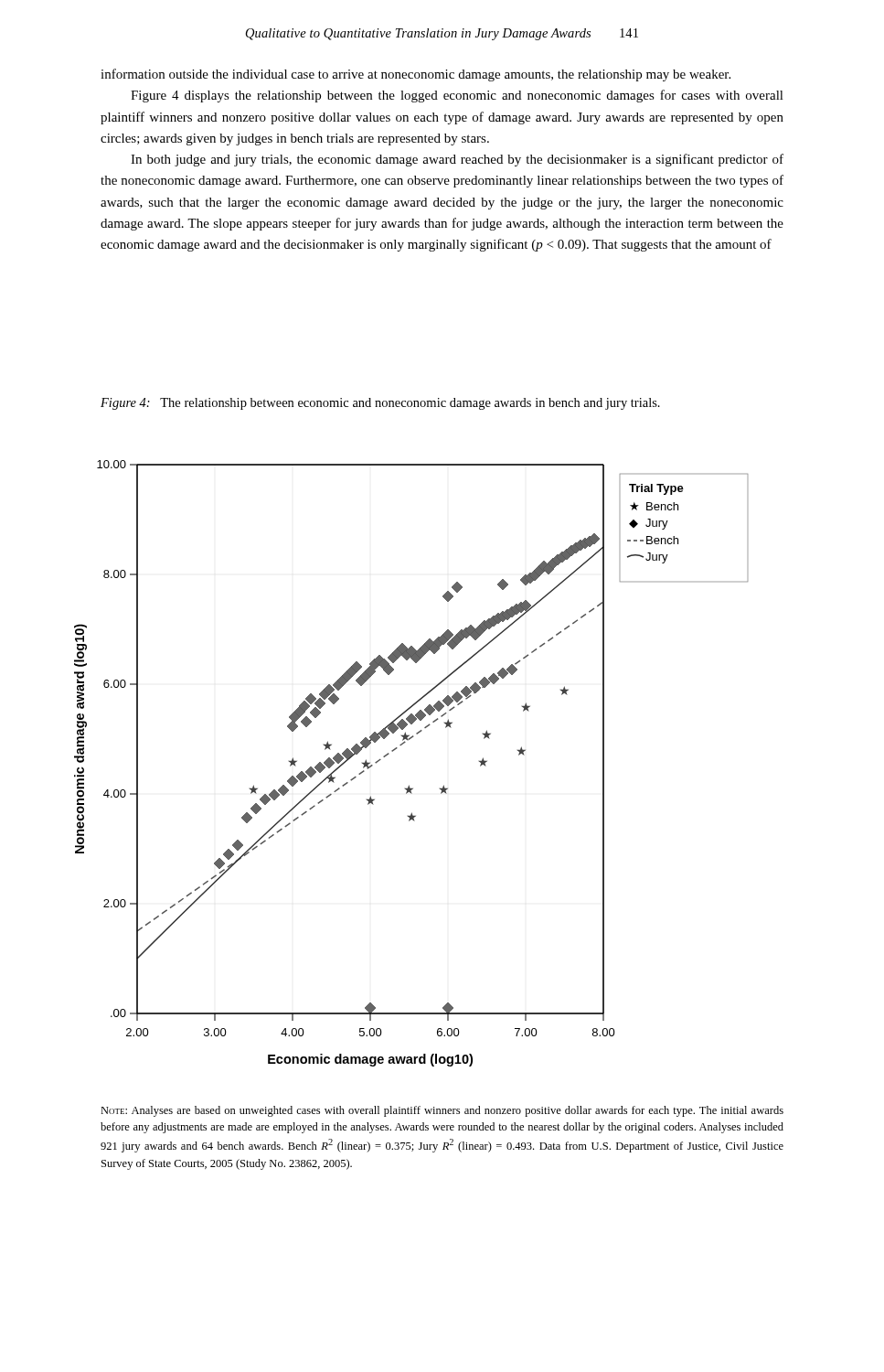Where is the passage that starts "Note: Analyses are"?
Viewport: 884px width, 1372px height.
tap(442, 1137)
